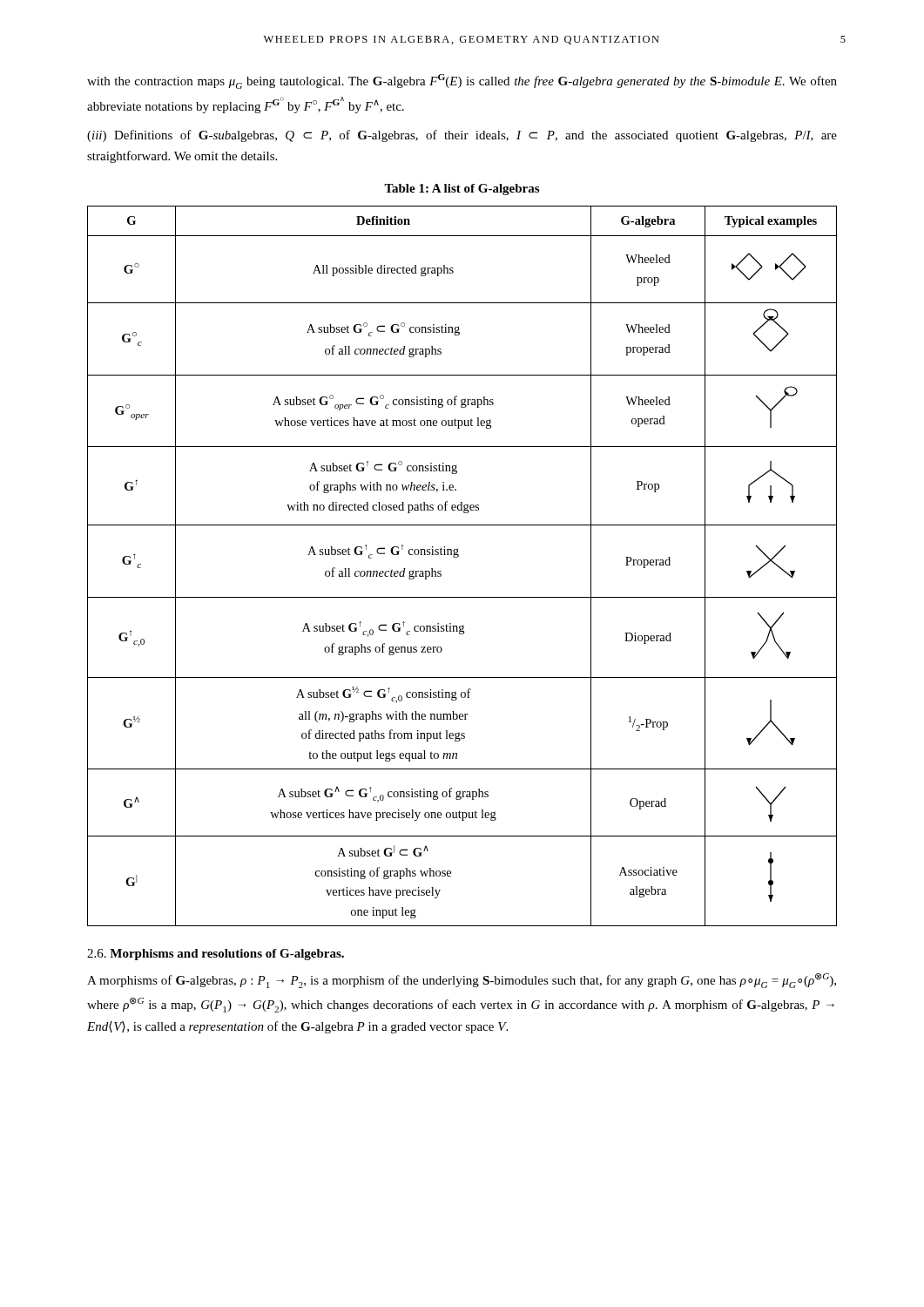
Task: Find the region starting "Table 1: A list of G-algebras"
Action: pyautogui.click(x=462, y=188)
